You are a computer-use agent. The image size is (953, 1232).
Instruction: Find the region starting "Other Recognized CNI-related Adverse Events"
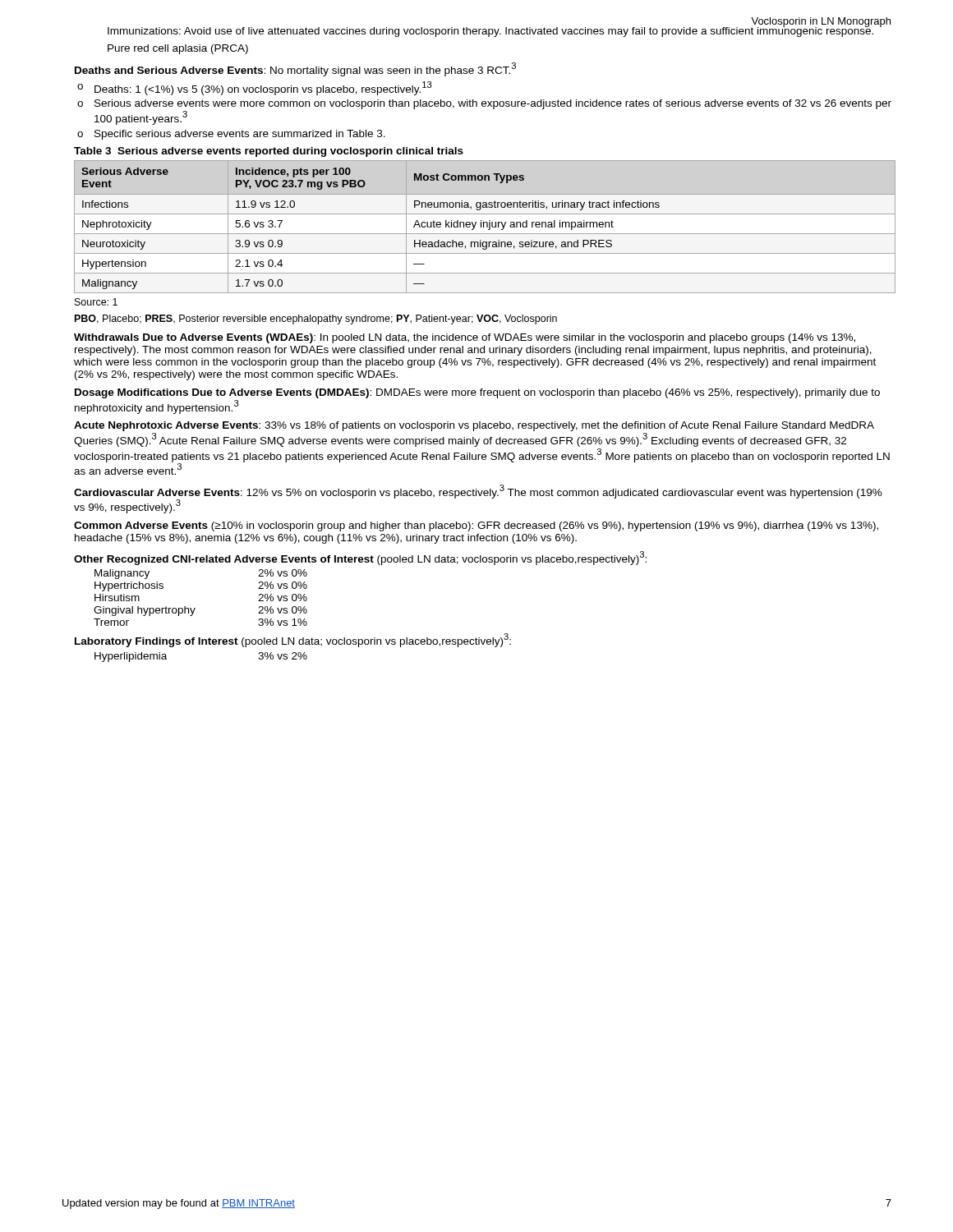pos(360,558)
